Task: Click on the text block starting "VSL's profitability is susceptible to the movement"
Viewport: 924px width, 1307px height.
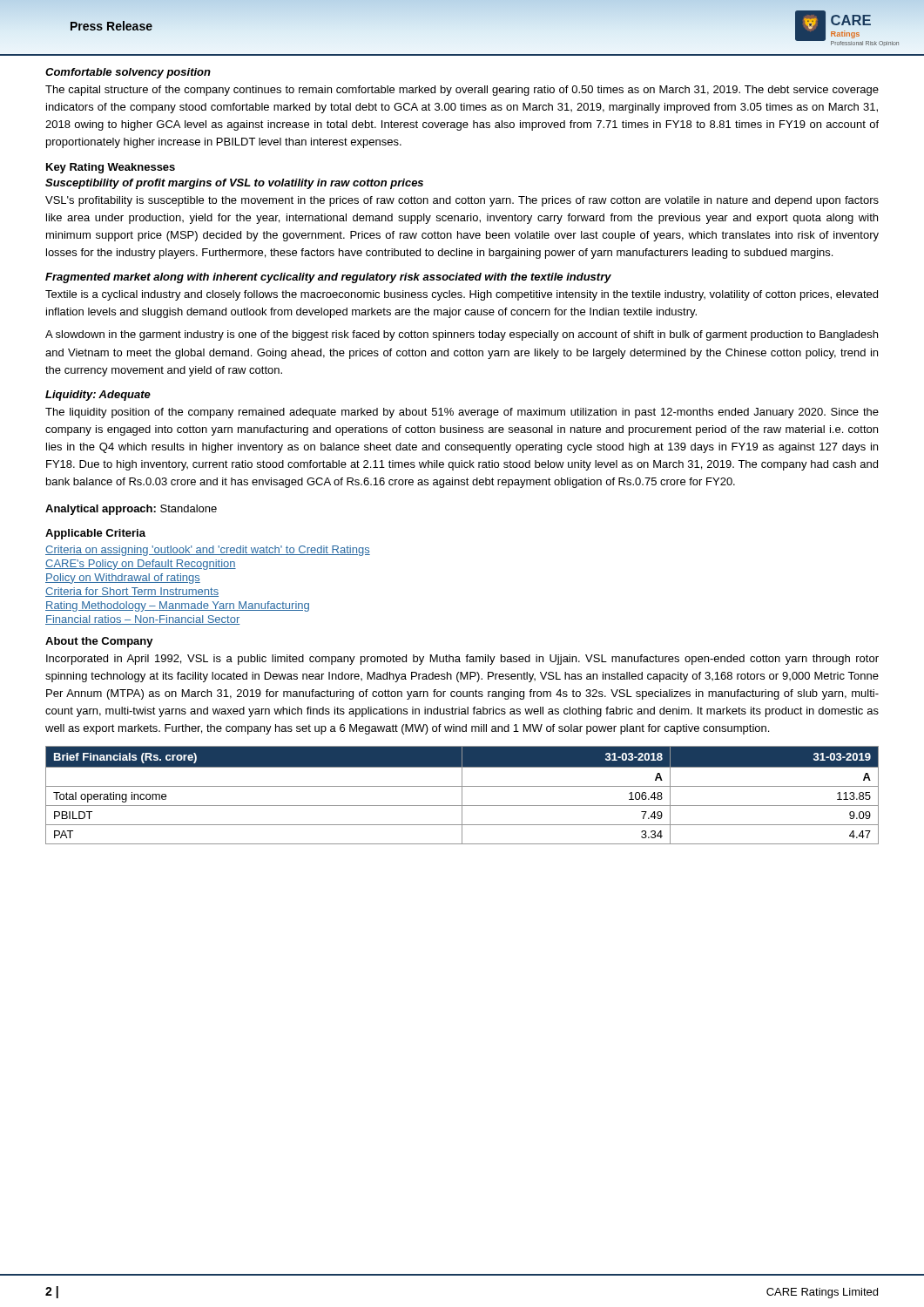Action: (462, 226)
